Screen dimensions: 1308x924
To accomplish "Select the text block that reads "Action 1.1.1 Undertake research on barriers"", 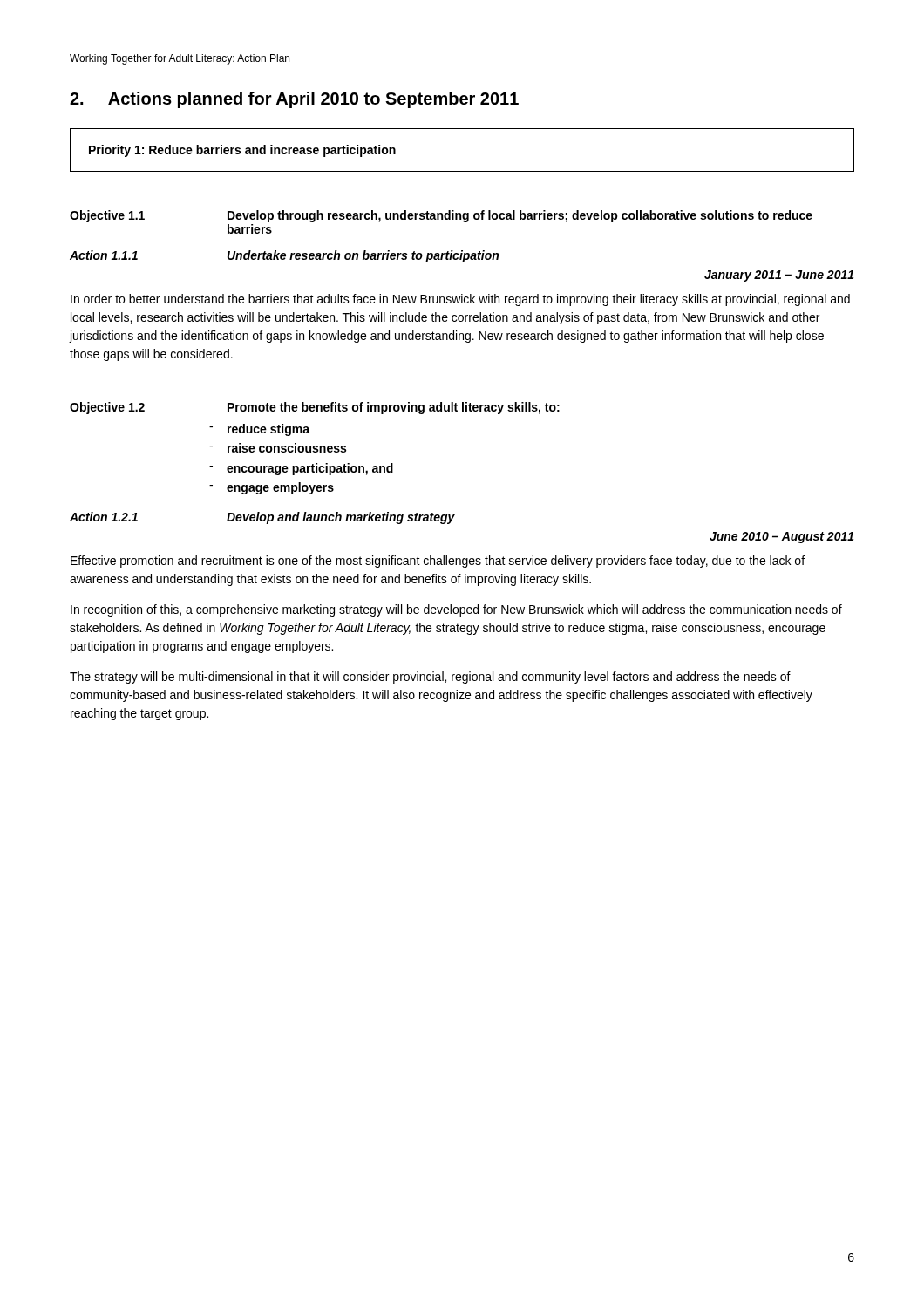I will coord(462,256).
